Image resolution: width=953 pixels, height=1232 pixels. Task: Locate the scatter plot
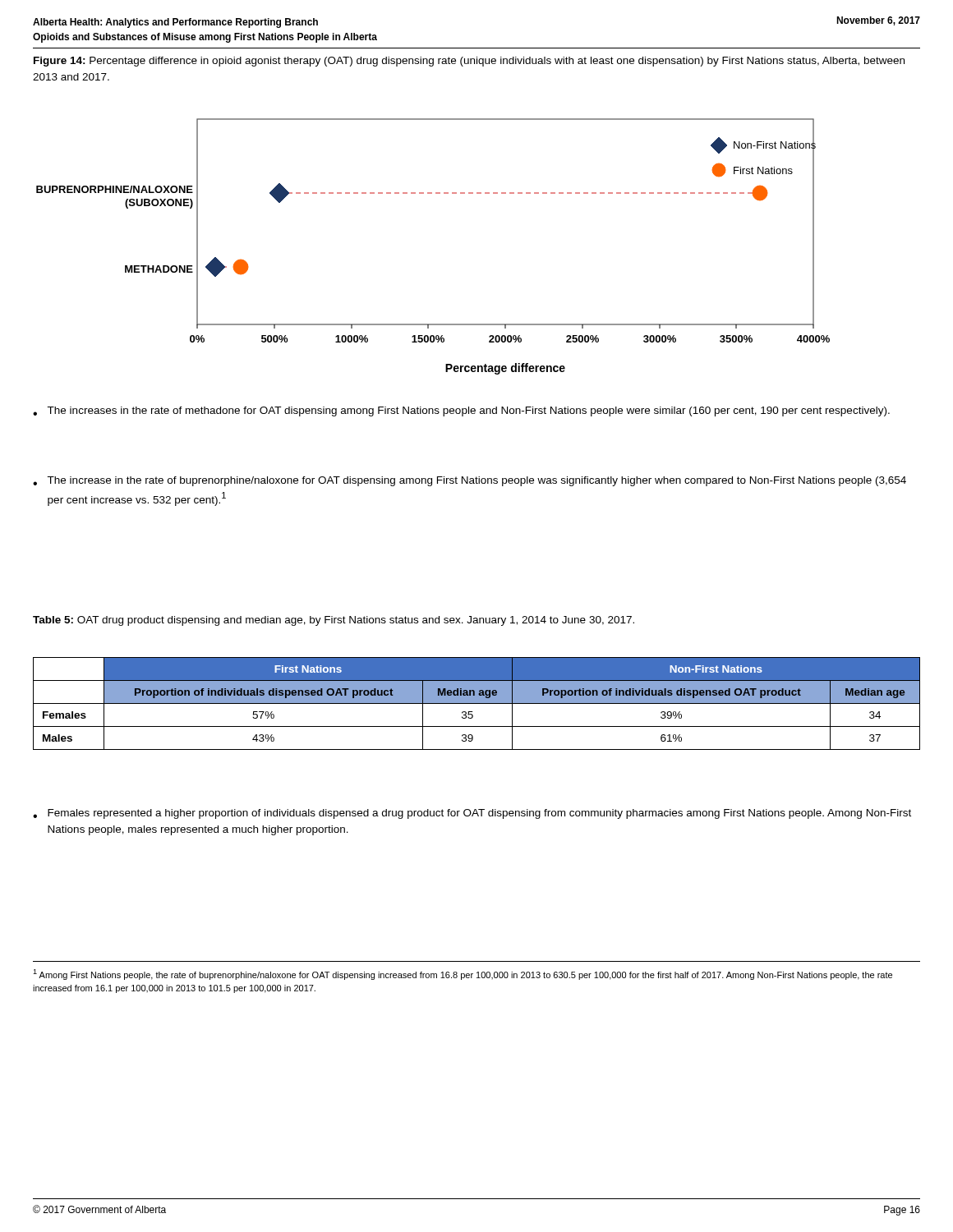coord(476,251)
